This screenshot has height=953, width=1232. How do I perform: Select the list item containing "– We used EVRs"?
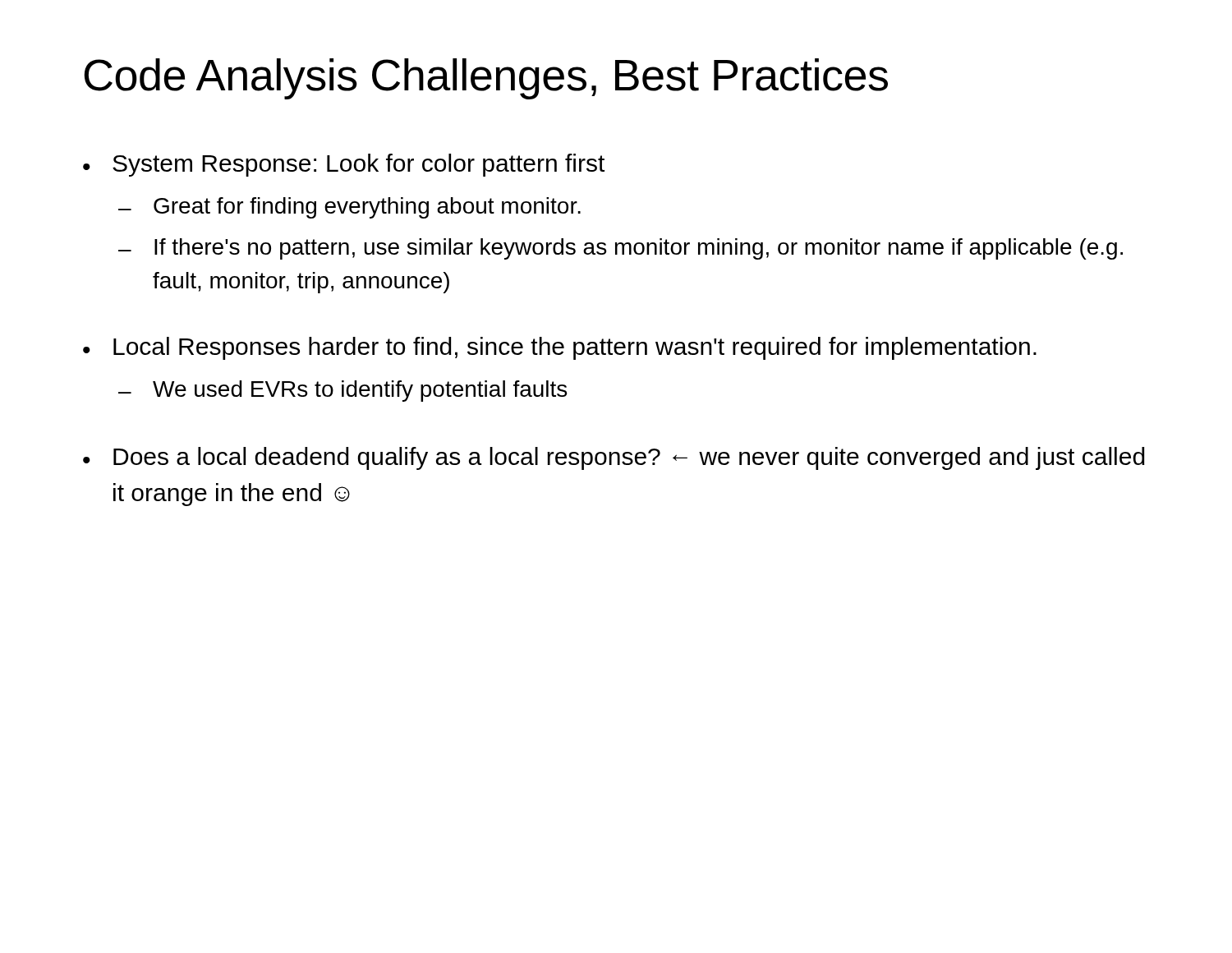(342, 391)
